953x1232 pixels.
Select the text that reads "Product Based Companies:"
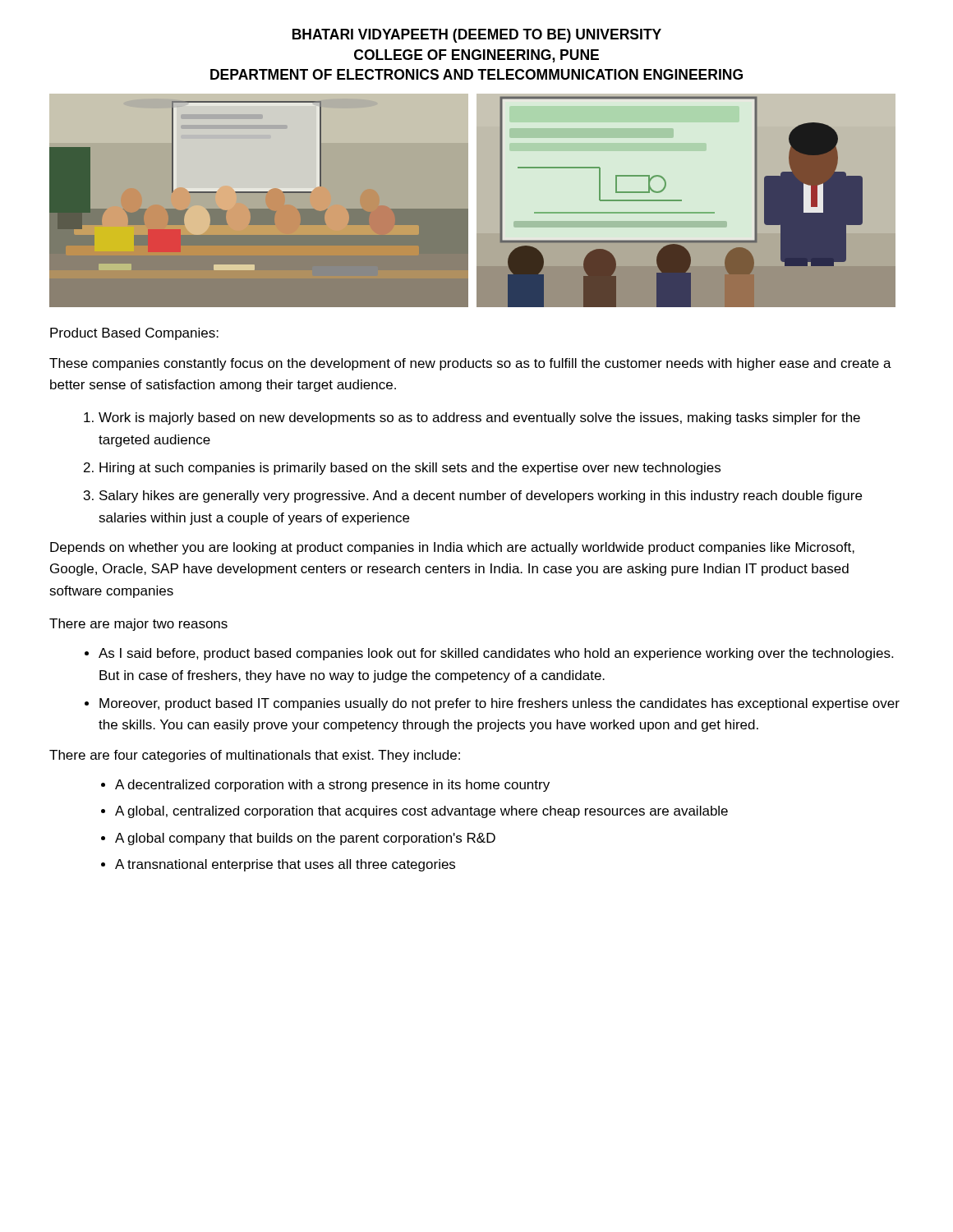pos(134,333)
